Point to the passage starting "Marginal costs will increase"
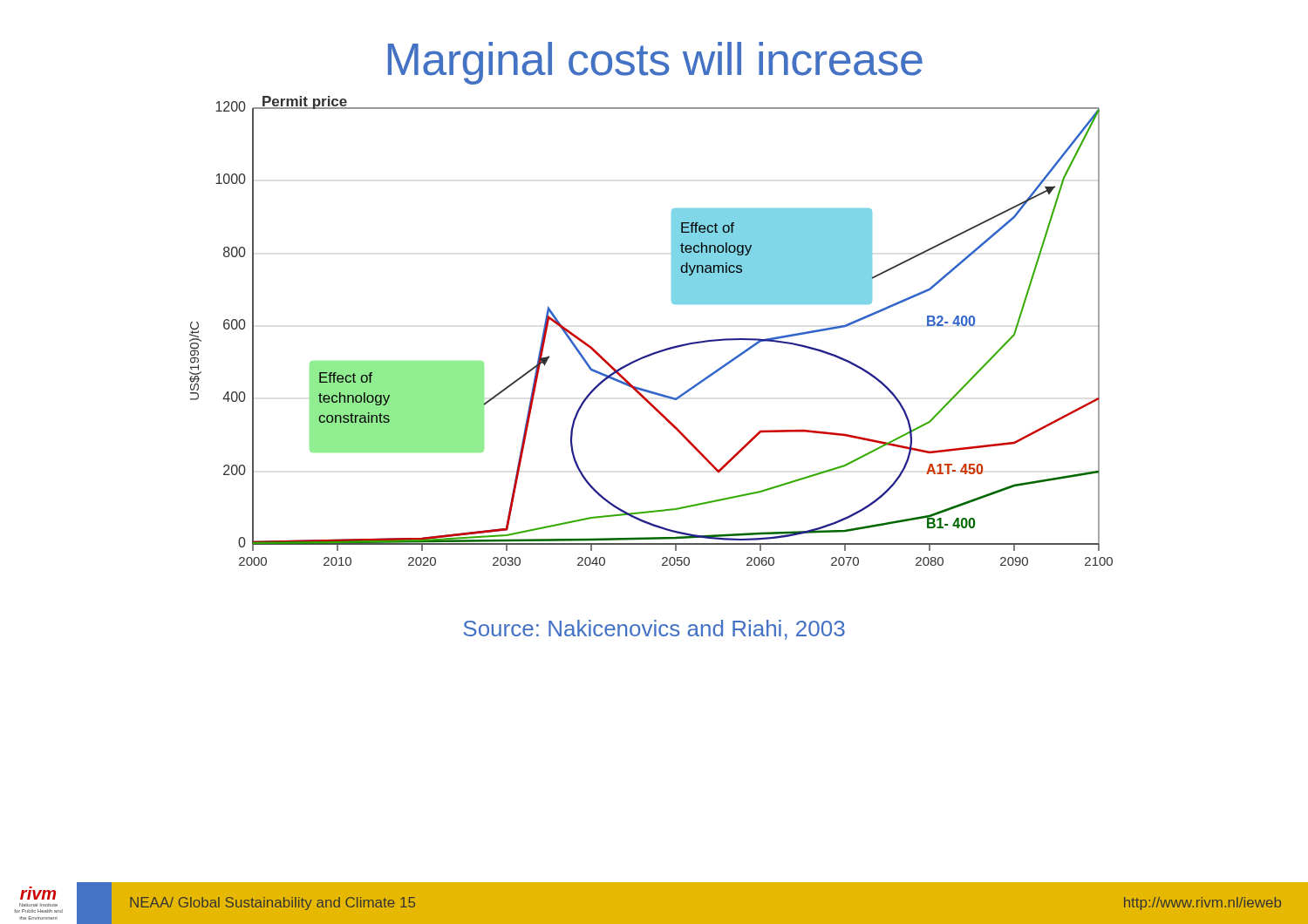 (x=654, y=59)
